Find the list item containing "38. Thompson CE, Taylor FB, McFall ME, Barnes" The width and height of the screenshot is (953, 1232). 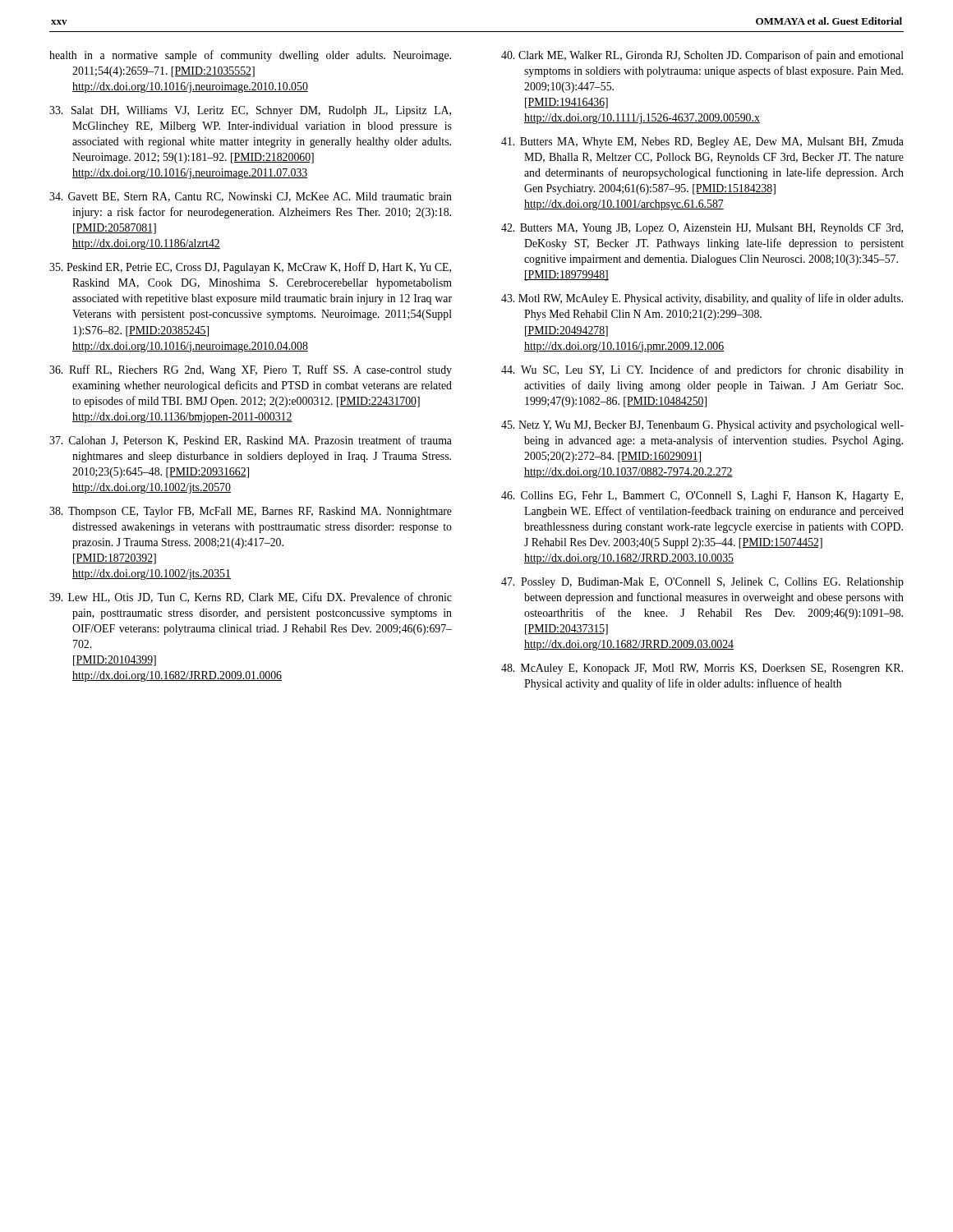point(251,542)
